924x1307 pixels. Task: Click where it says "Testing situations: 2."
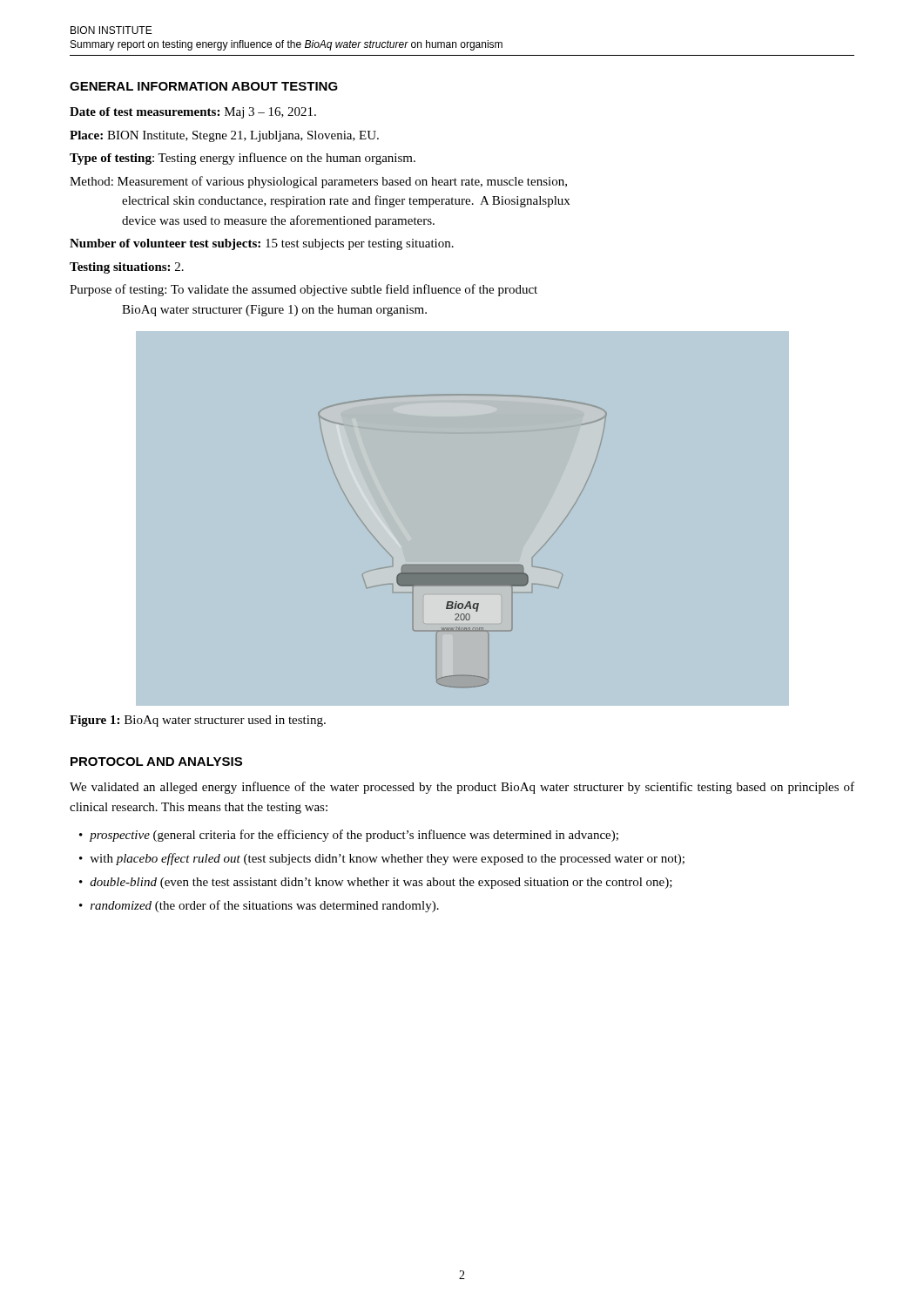coord(127,266)
